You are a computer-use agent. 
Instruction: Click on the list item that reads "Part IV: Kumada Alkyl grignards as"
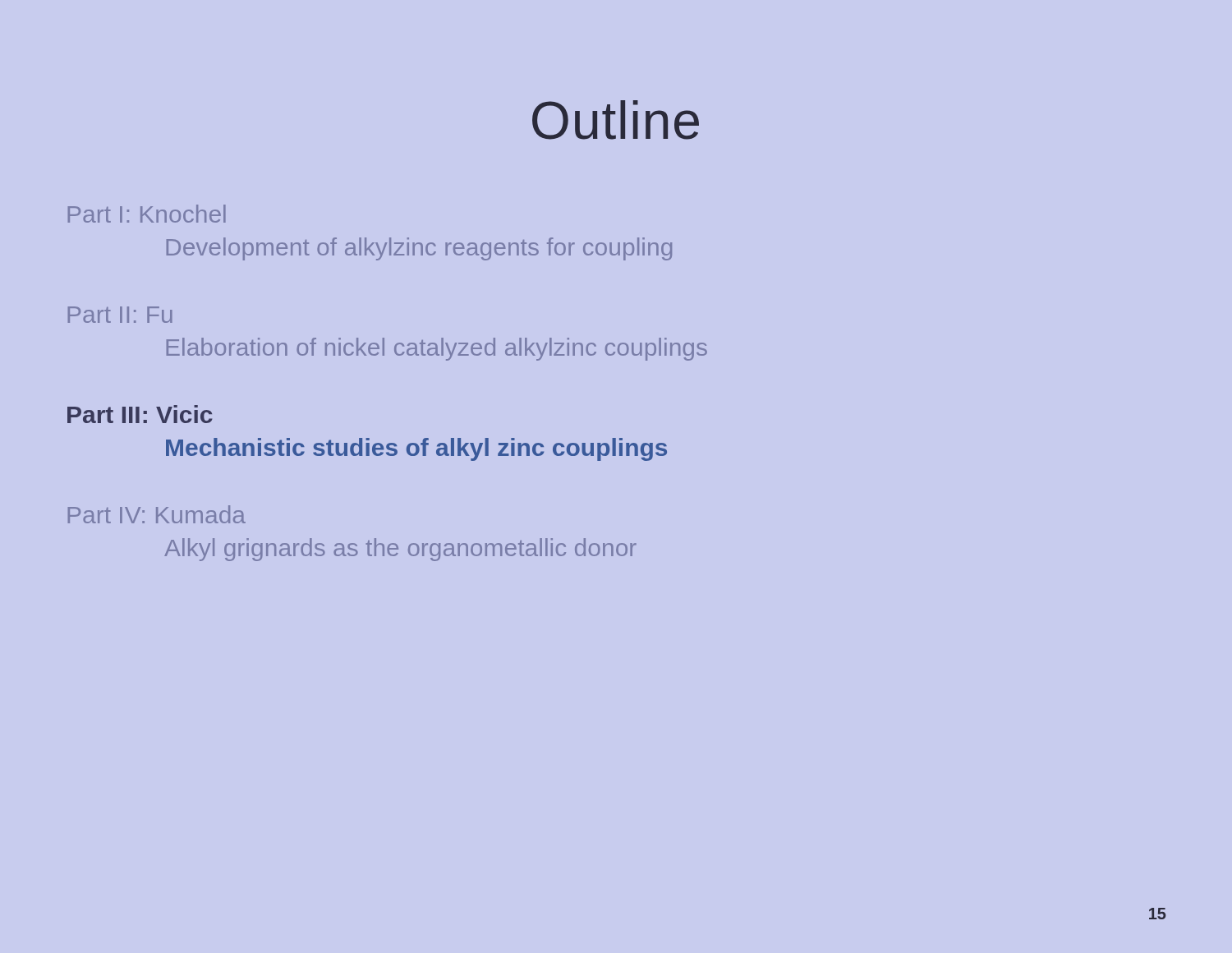616,532
